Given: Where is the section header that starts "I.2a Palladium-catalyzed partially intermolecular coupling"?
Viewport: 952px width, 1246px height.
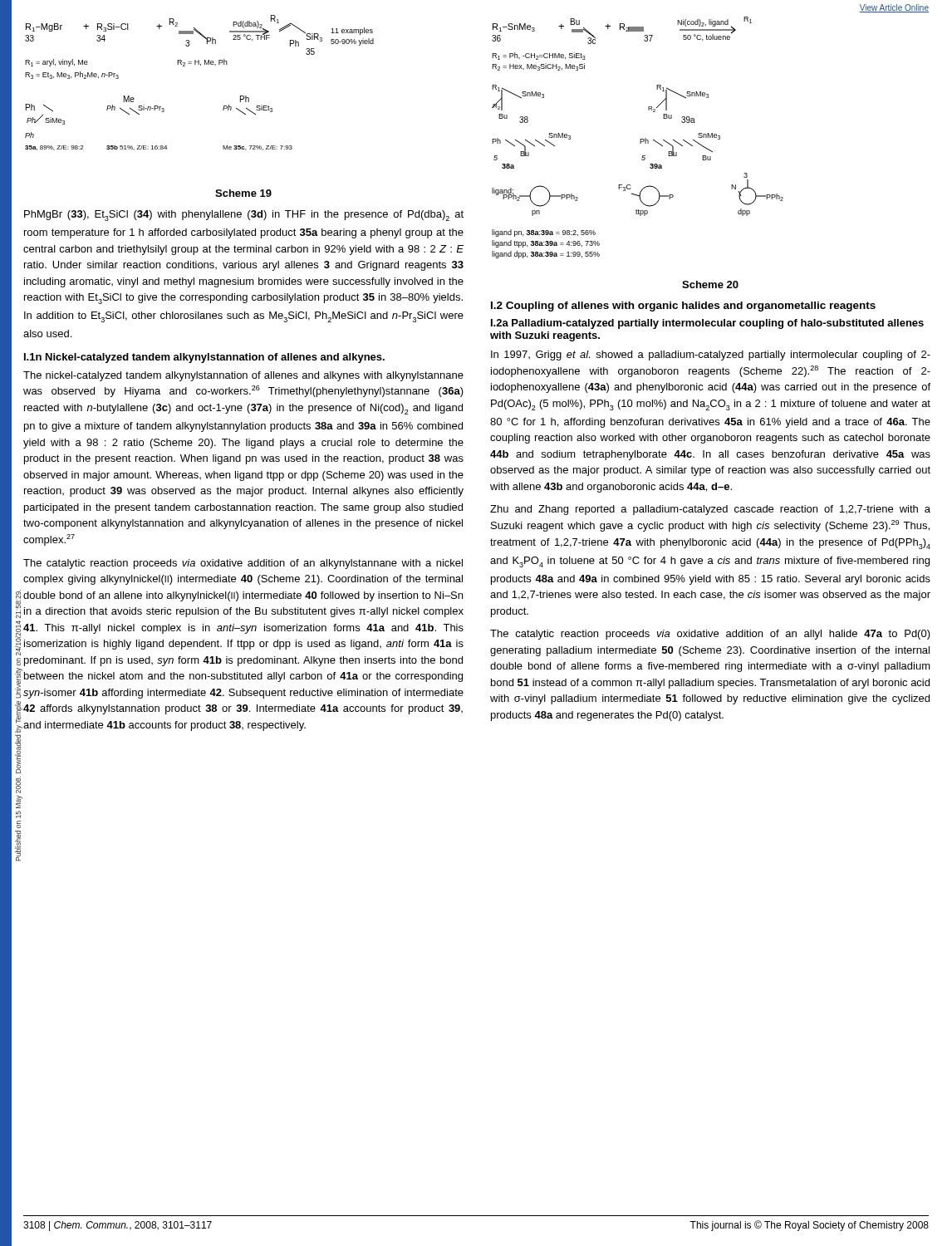Looking at the screenshot, I should tap(707, 329).
